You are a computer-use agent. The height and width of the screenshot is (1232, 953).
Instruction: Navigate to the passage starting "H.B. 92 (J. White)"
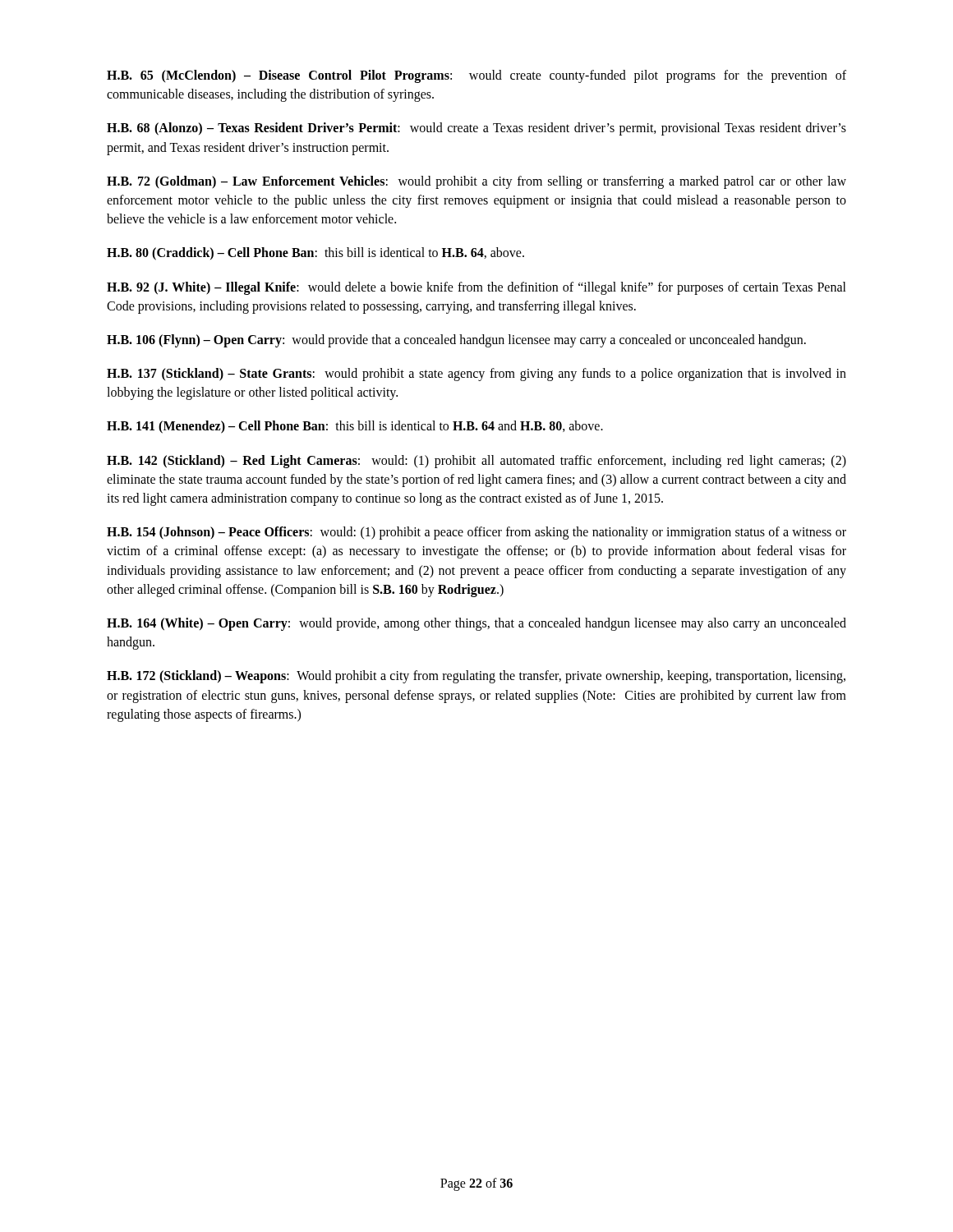(476, 296)
